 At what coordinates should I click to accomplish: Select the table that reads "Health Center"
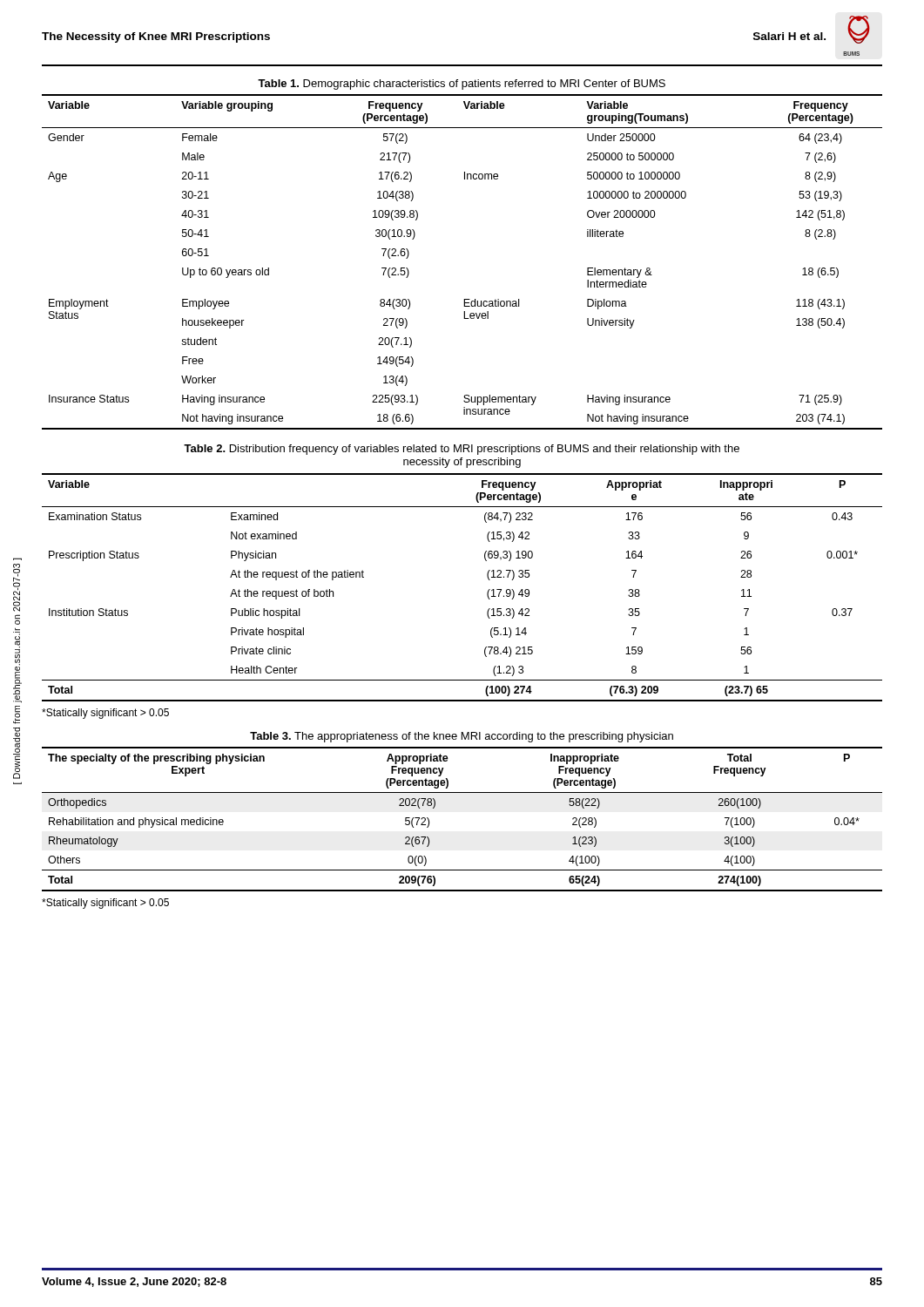(462, 587)
